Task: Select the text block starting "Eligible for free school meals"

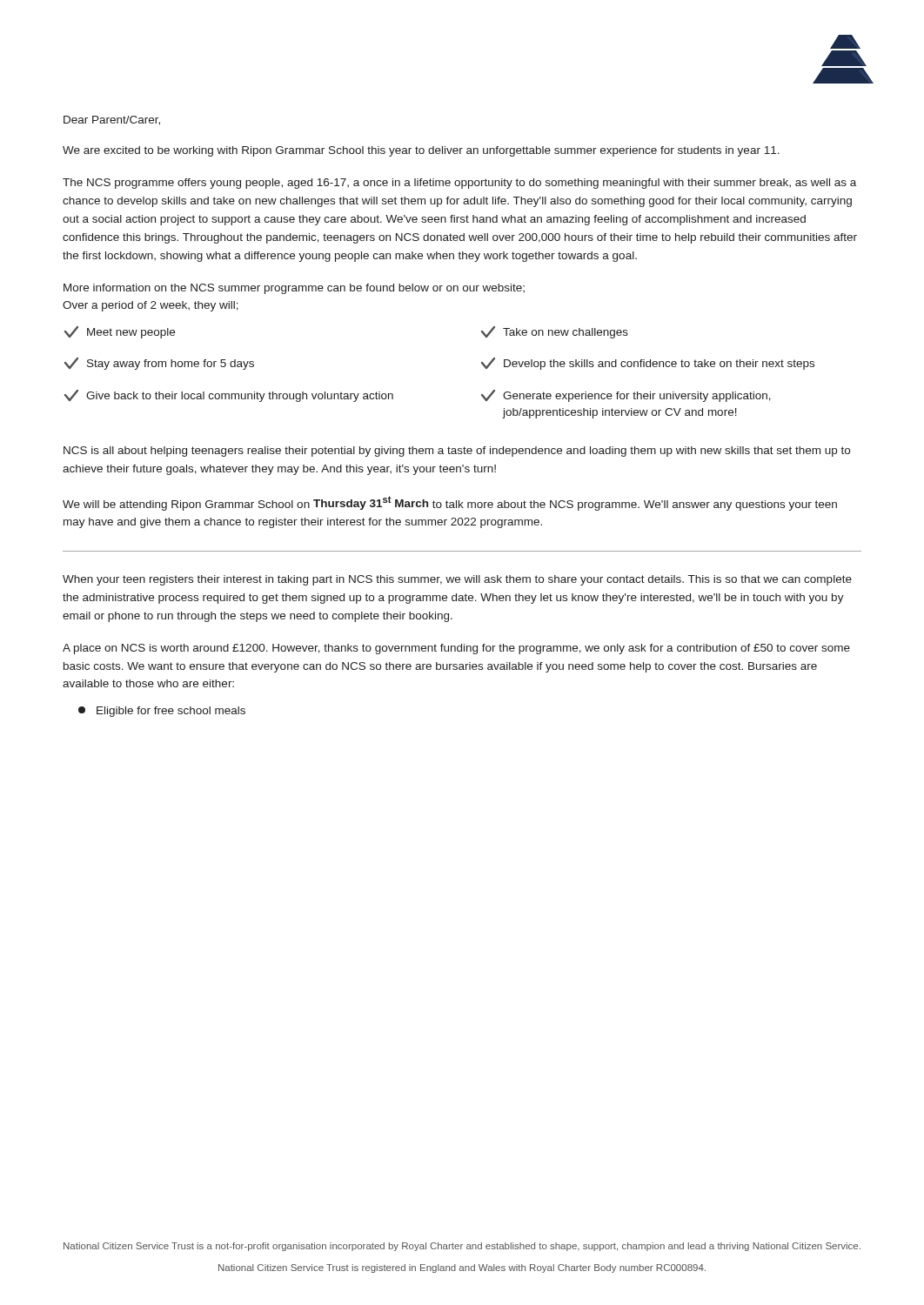Action: [x=162, y=711]
